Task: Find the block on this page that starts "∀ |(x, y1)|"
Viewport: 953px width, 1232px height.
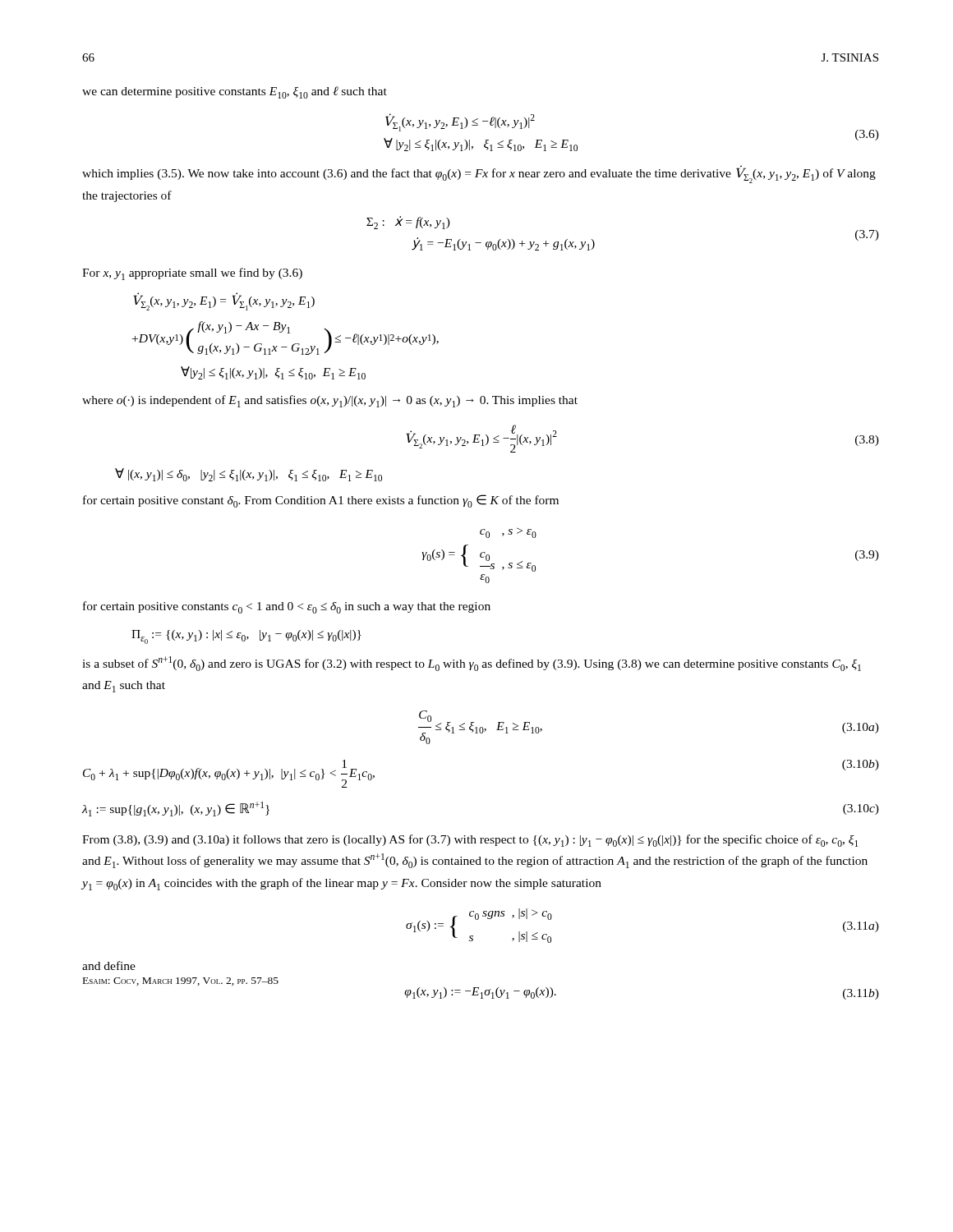Action: (249, 475)
